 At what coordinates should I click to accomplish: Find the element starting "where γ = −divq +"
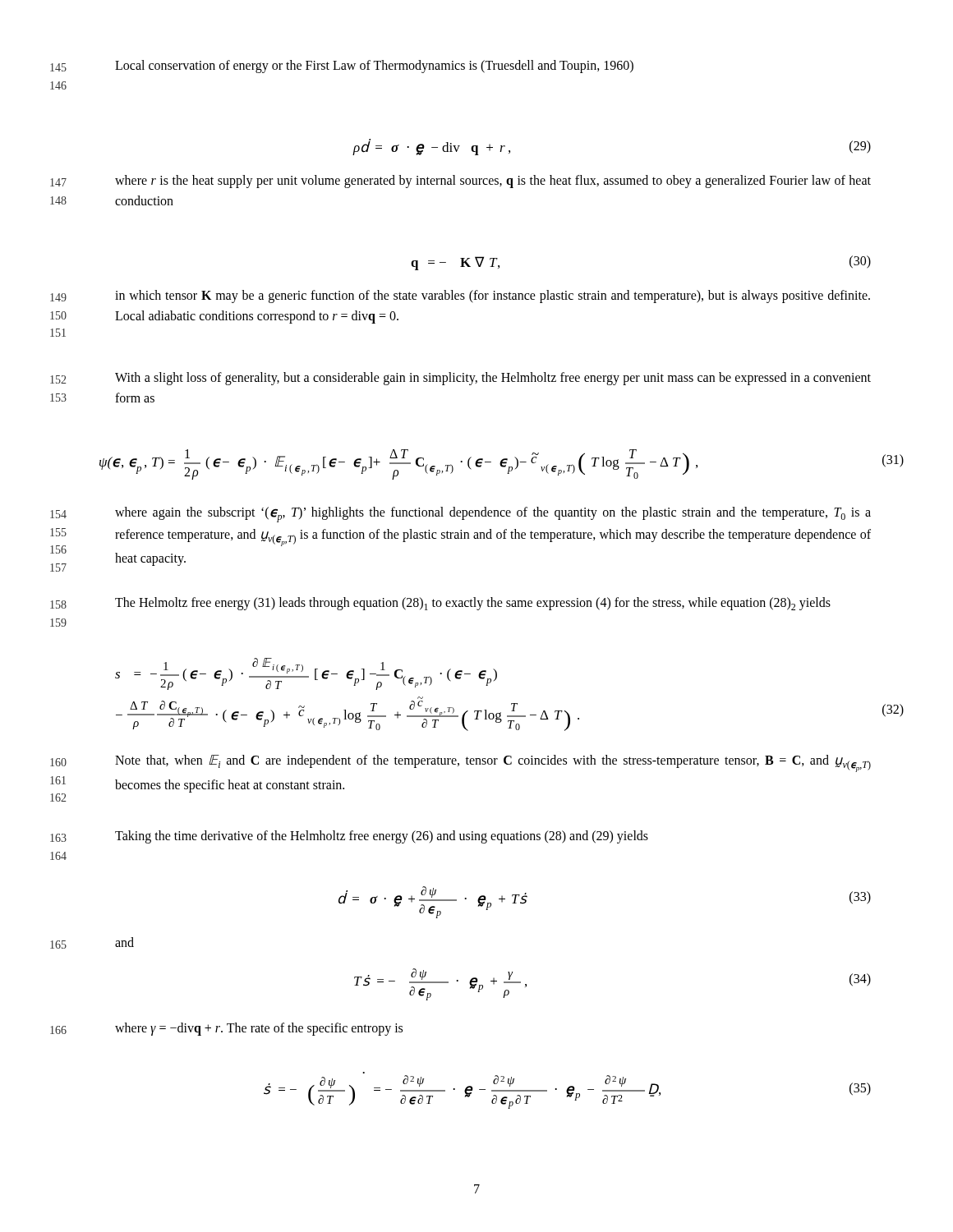[259, 1028]
